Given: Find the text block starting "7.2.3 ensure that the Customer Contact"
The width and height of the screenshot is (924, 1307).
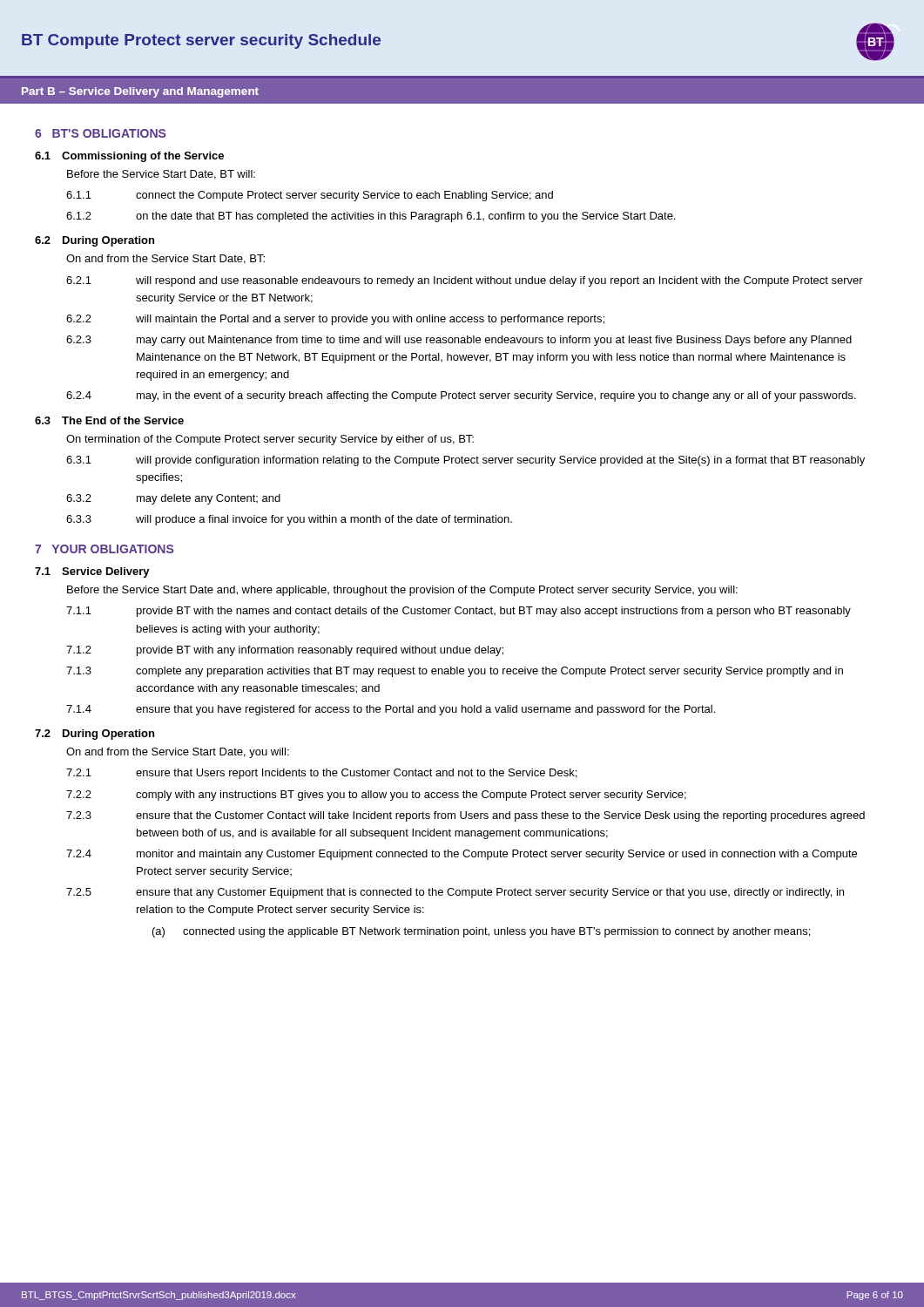Looking at the screenshot, I should [456, 824].
